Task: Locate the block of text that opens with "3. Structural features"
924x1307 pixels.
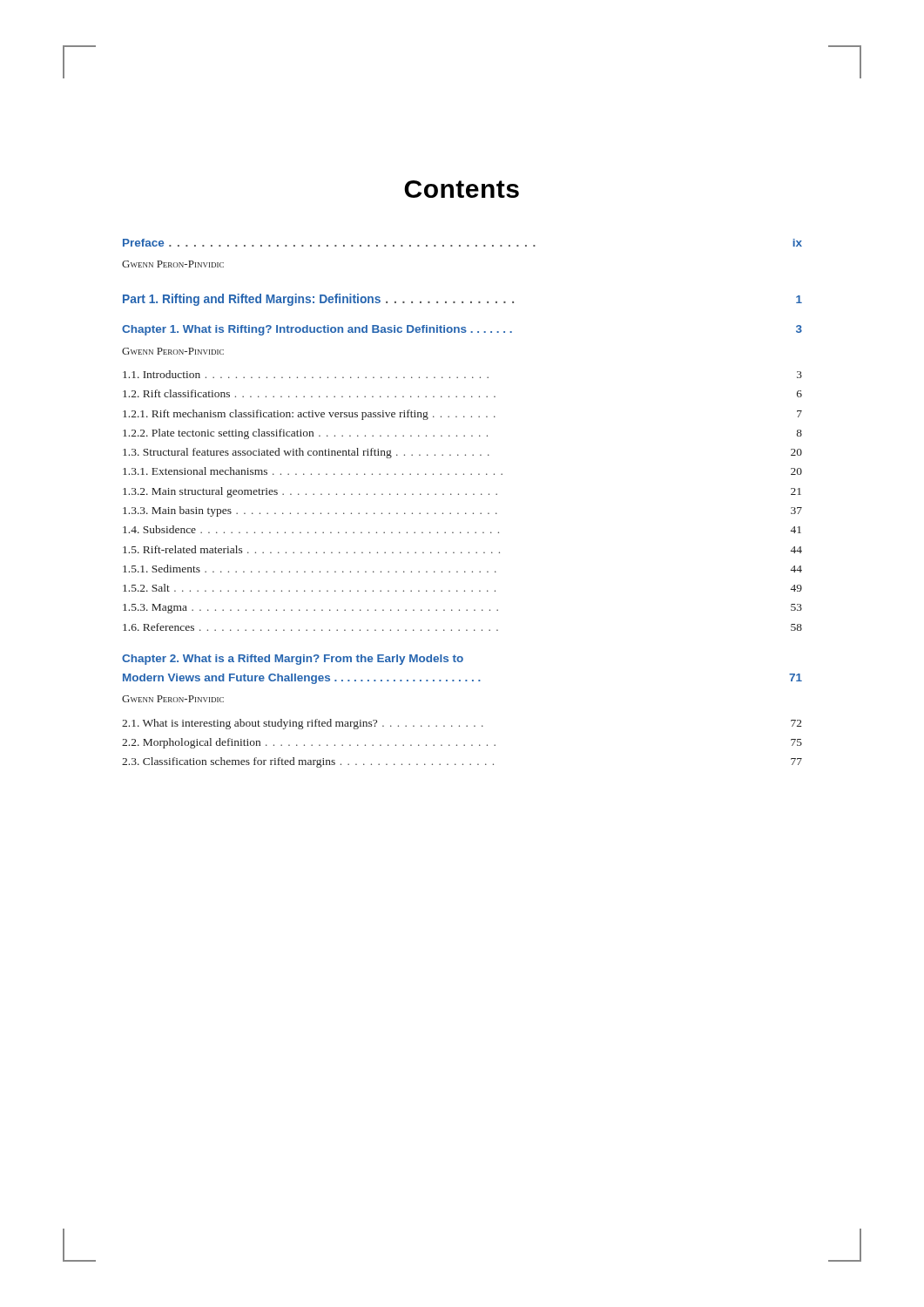Action: coord(462,453)
